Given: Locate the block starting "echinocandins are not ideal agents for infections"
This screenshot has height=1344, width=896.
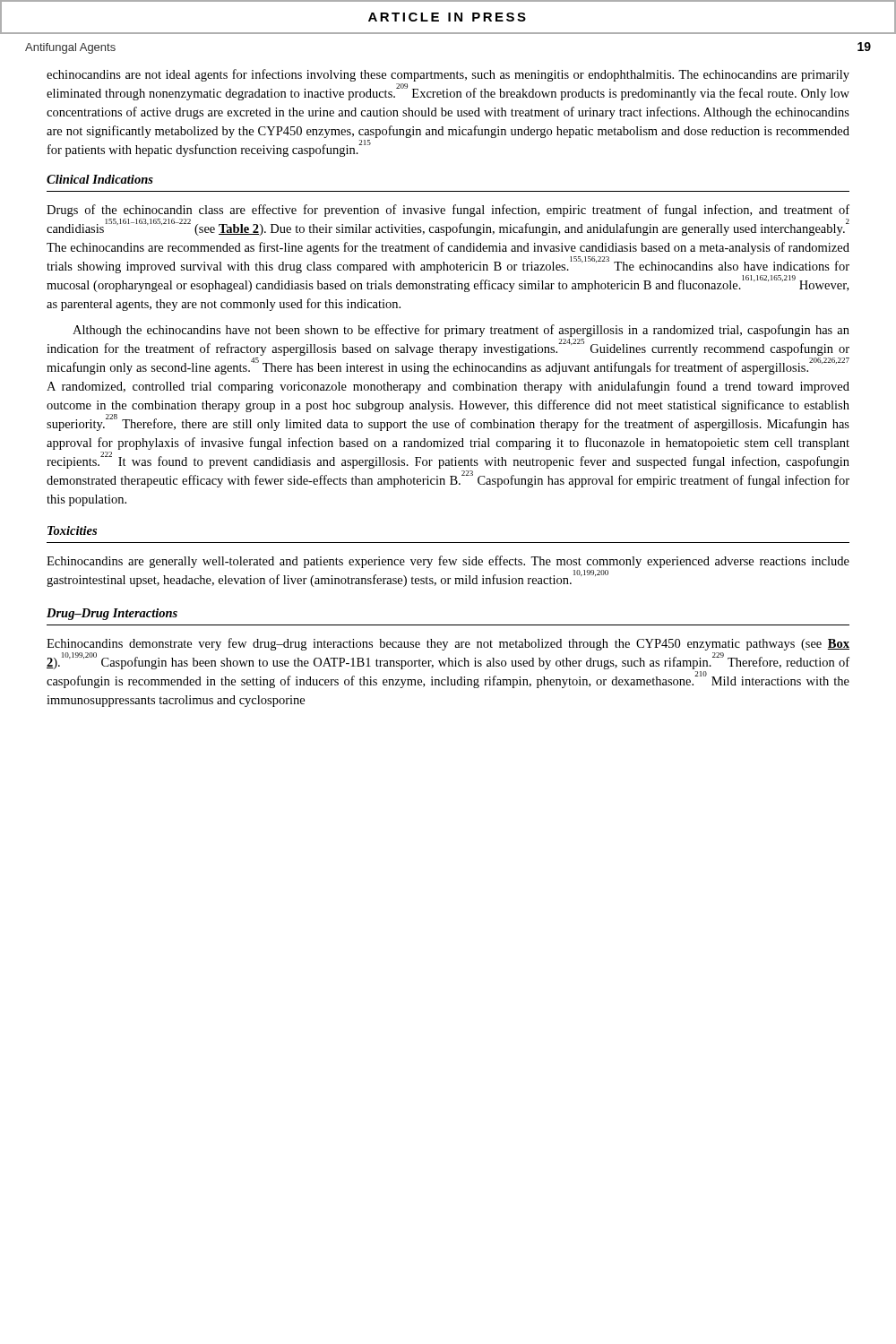Looking at the screenshot, I should [x=448, y=112].
